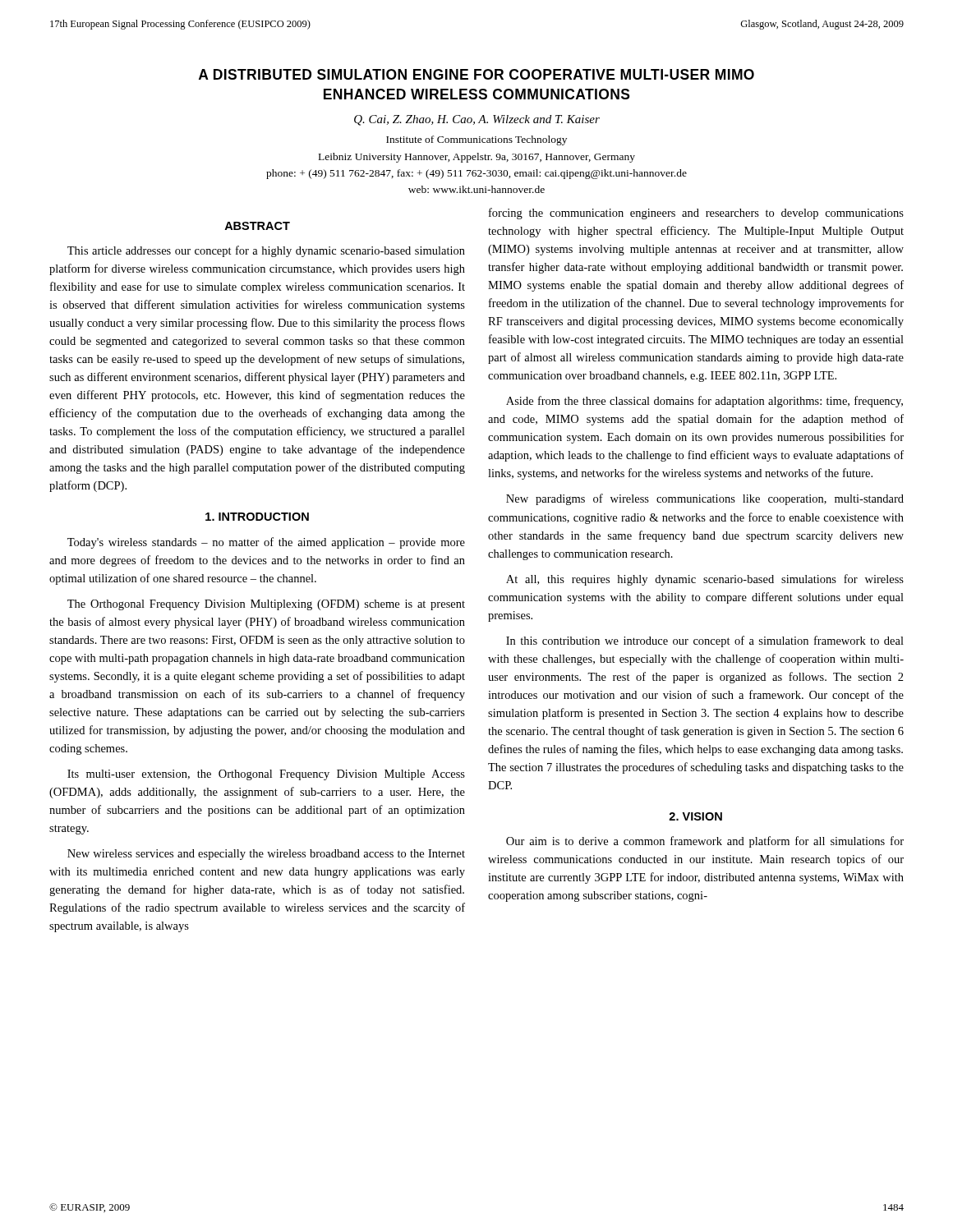The height and width of the screenshot is (1232, 953).
Task: Locate the block of text that opens with "Our aim is"
Action: 696,868
